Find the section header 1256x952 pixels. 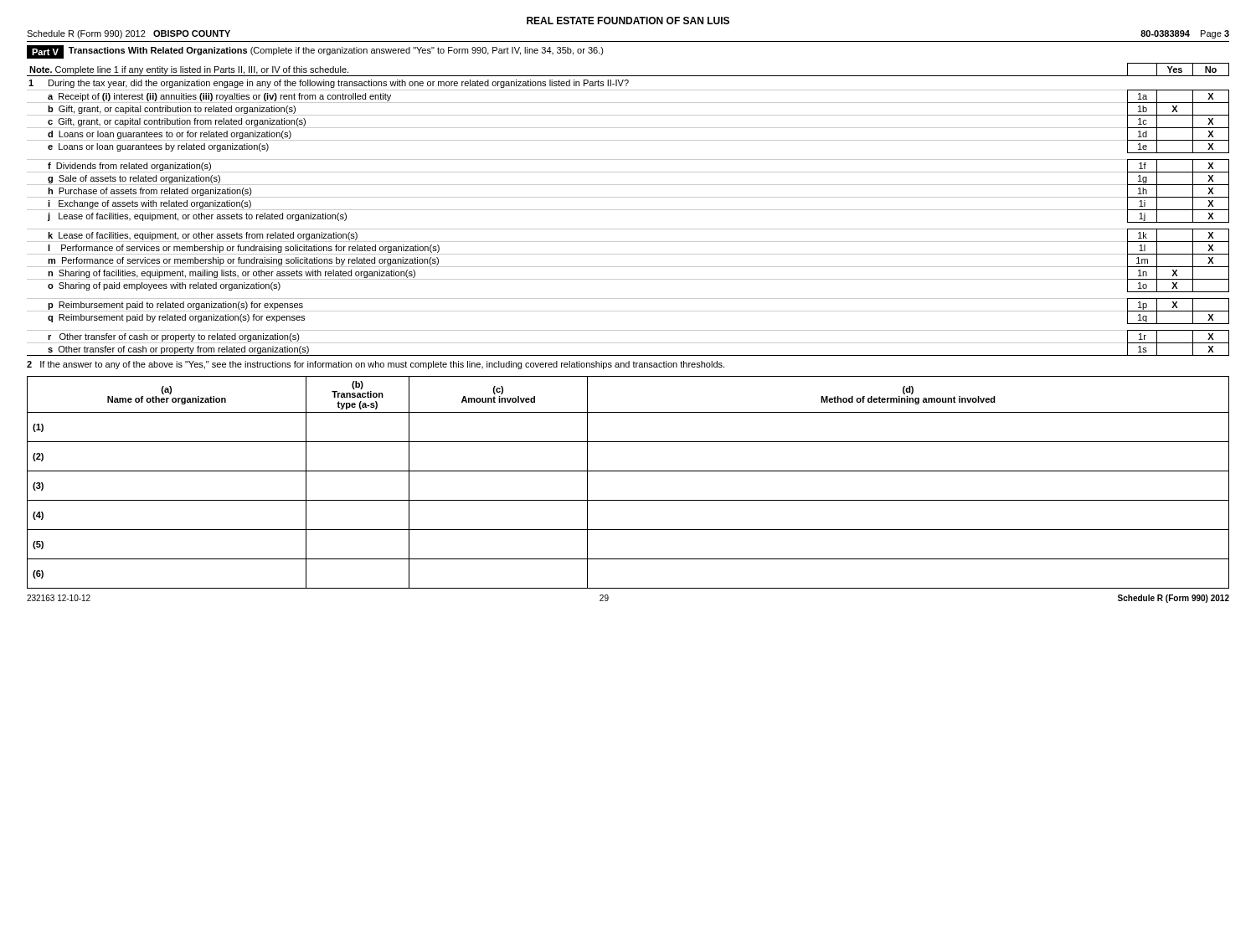pos(315,52)
